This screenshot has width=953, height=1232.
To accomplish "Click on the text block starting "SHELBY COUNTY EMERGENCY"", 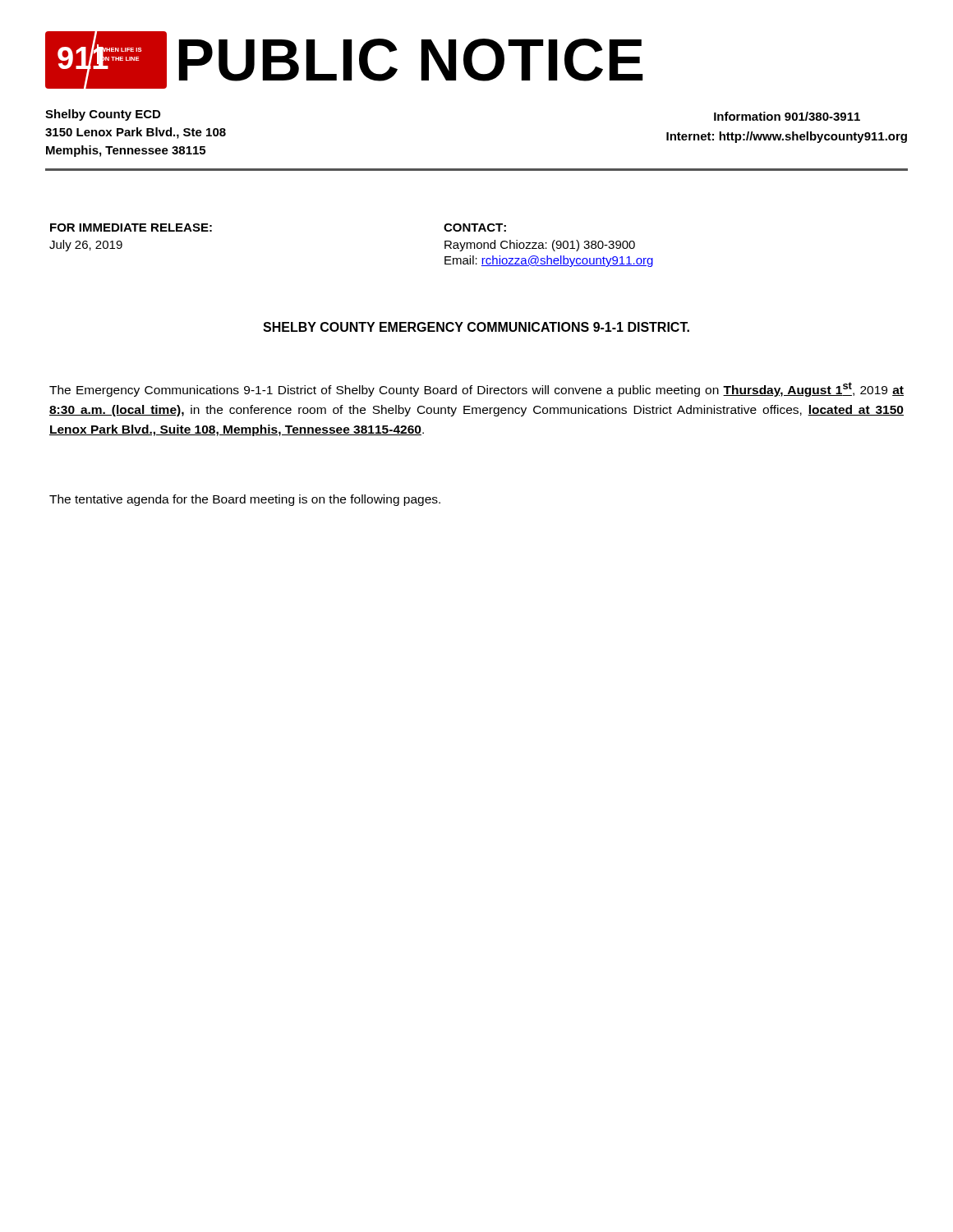I will click(x=476, y=328).
